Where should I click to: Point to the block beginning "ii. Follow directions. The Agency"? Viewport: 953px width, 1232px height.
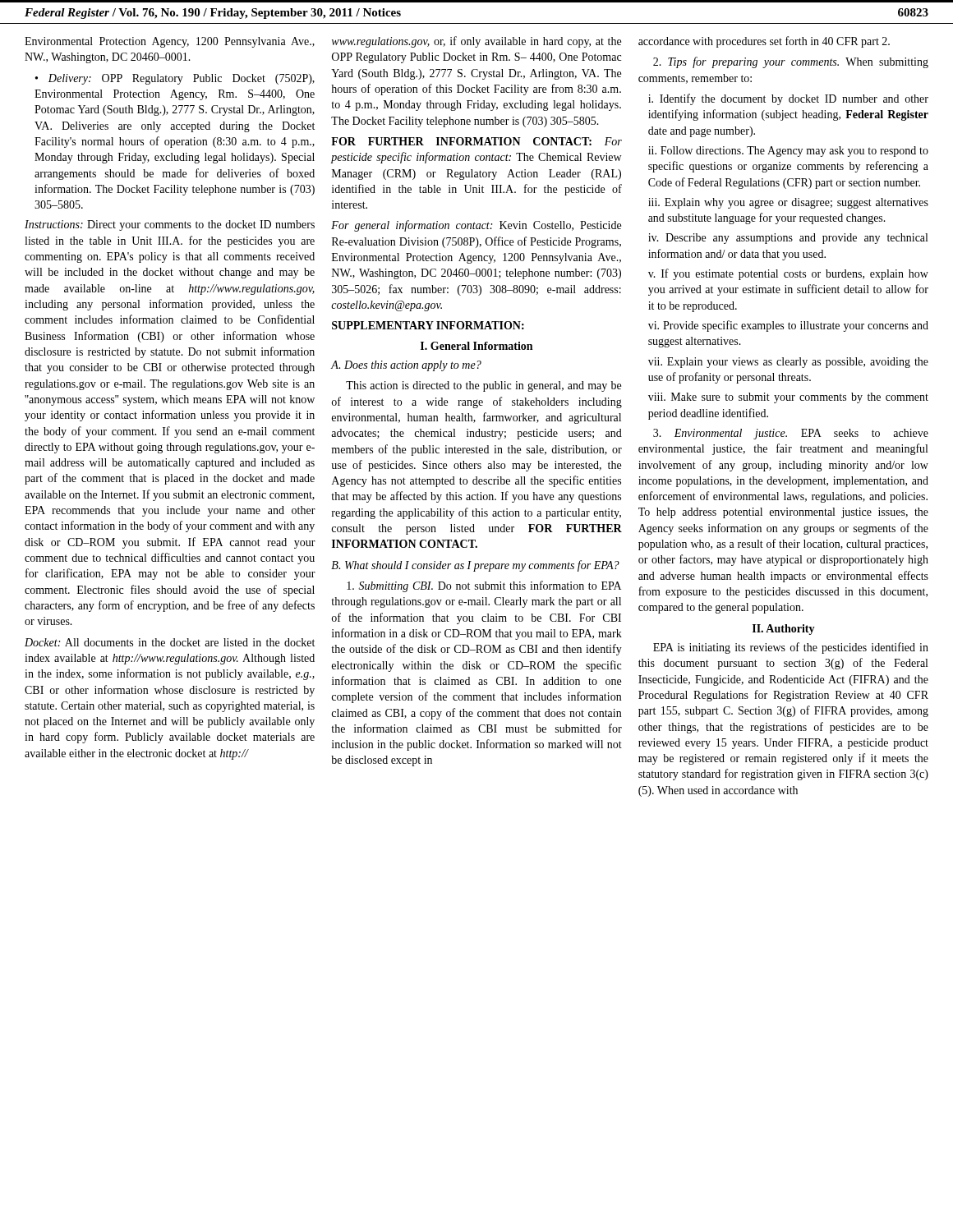[783, 167]
